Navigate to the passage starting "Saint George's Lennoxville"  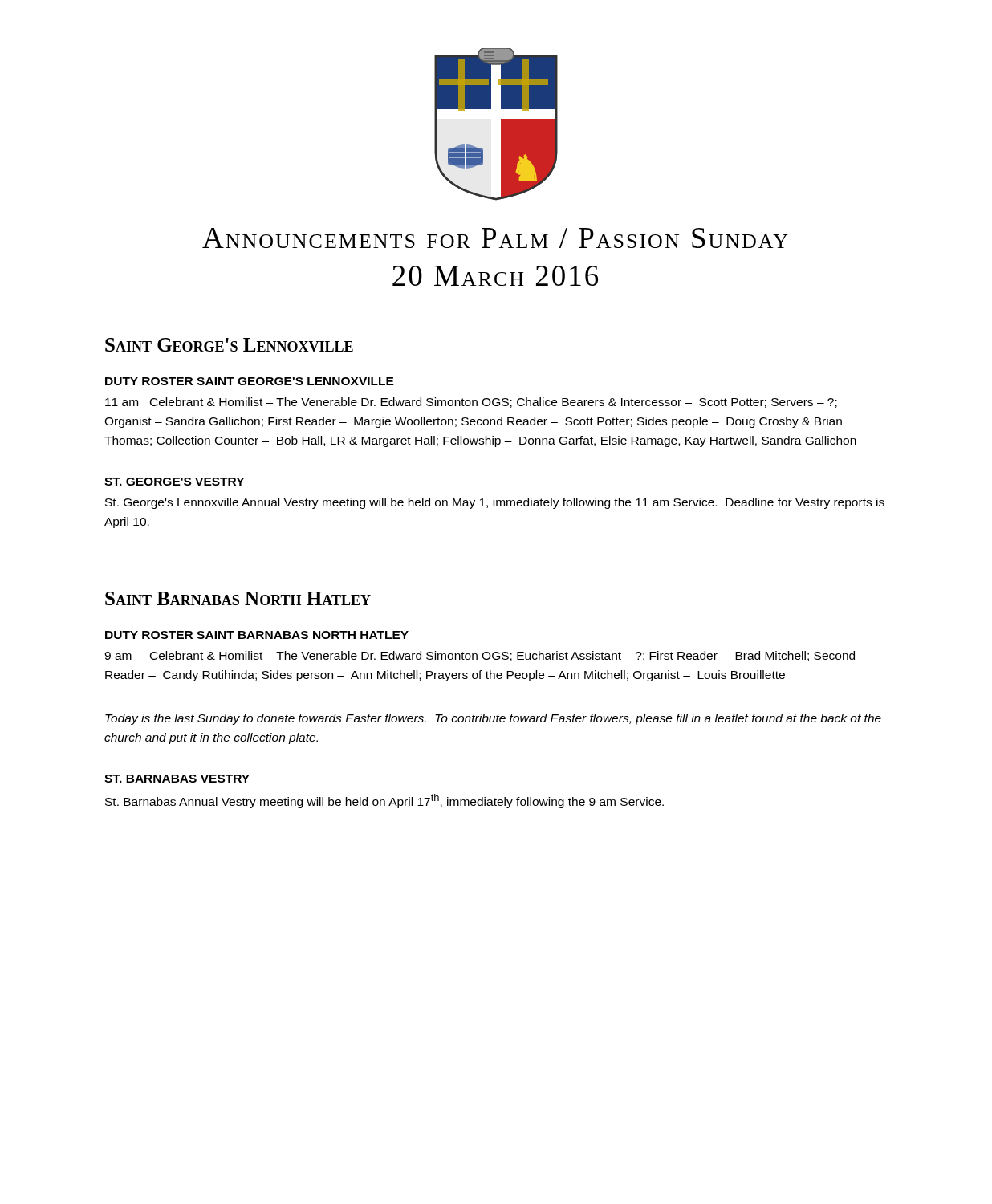[229, 344]
